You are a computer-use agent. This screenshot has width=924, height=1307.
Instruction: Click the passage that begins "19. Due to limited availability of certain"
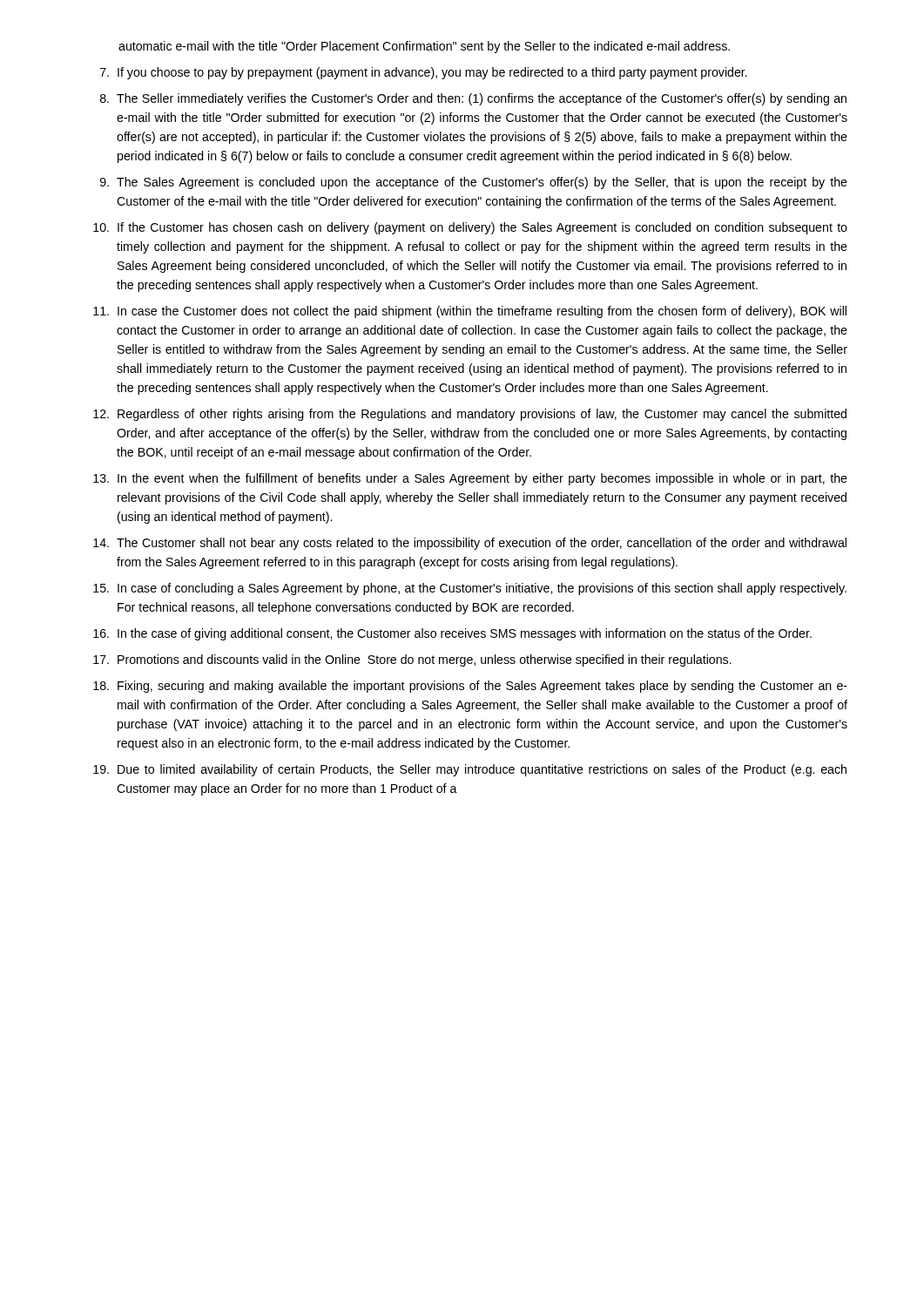tap(462, 779)
